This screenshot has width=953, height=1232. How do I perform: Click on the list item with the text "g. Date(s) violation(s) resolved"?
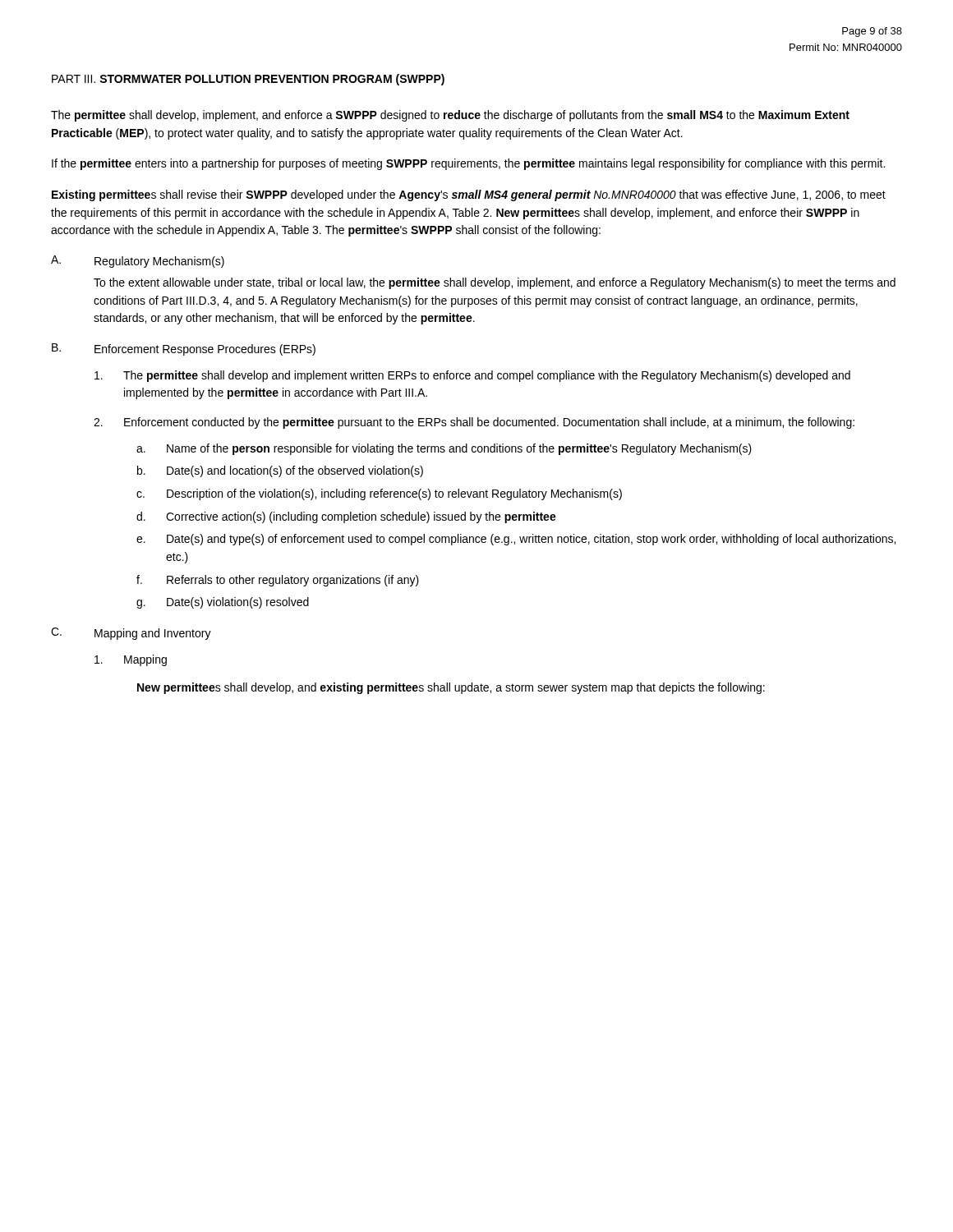tap(223, 603)
